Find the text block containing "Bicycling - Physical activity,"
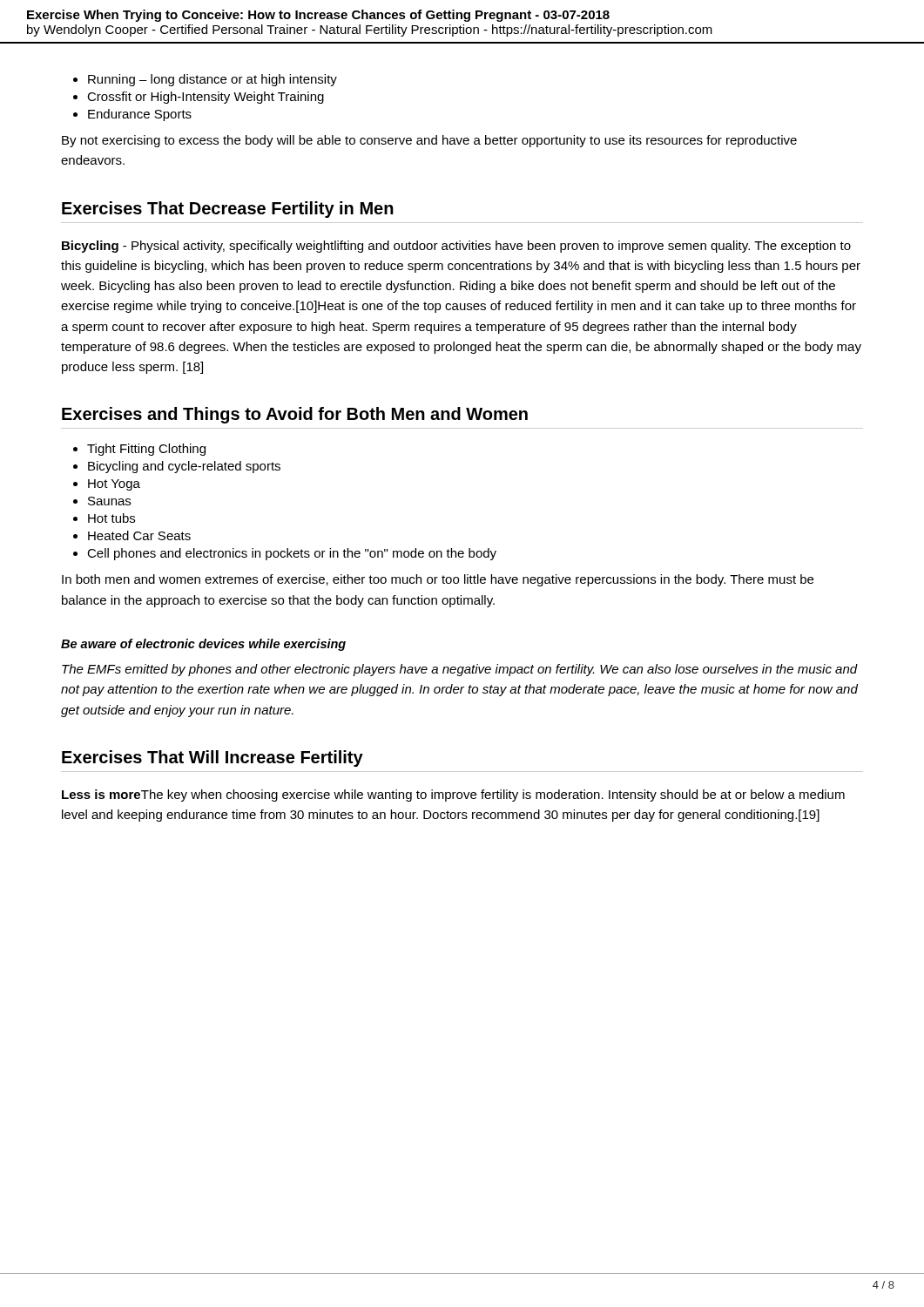The image size is (924, 1307). click(462, 306)
